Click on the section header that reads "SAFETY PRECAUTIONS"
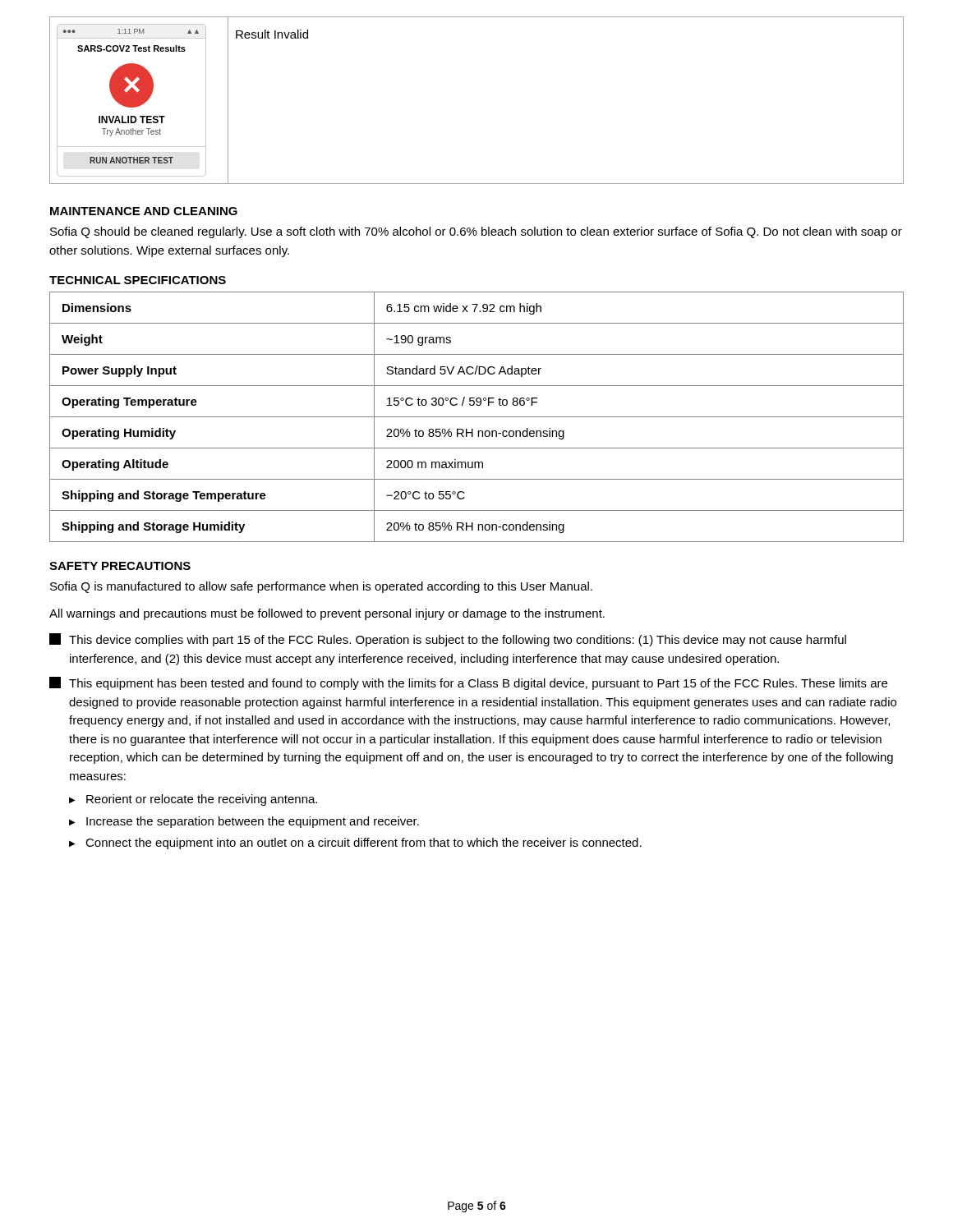Viewport: 953px width, 1232px height. 120,565
